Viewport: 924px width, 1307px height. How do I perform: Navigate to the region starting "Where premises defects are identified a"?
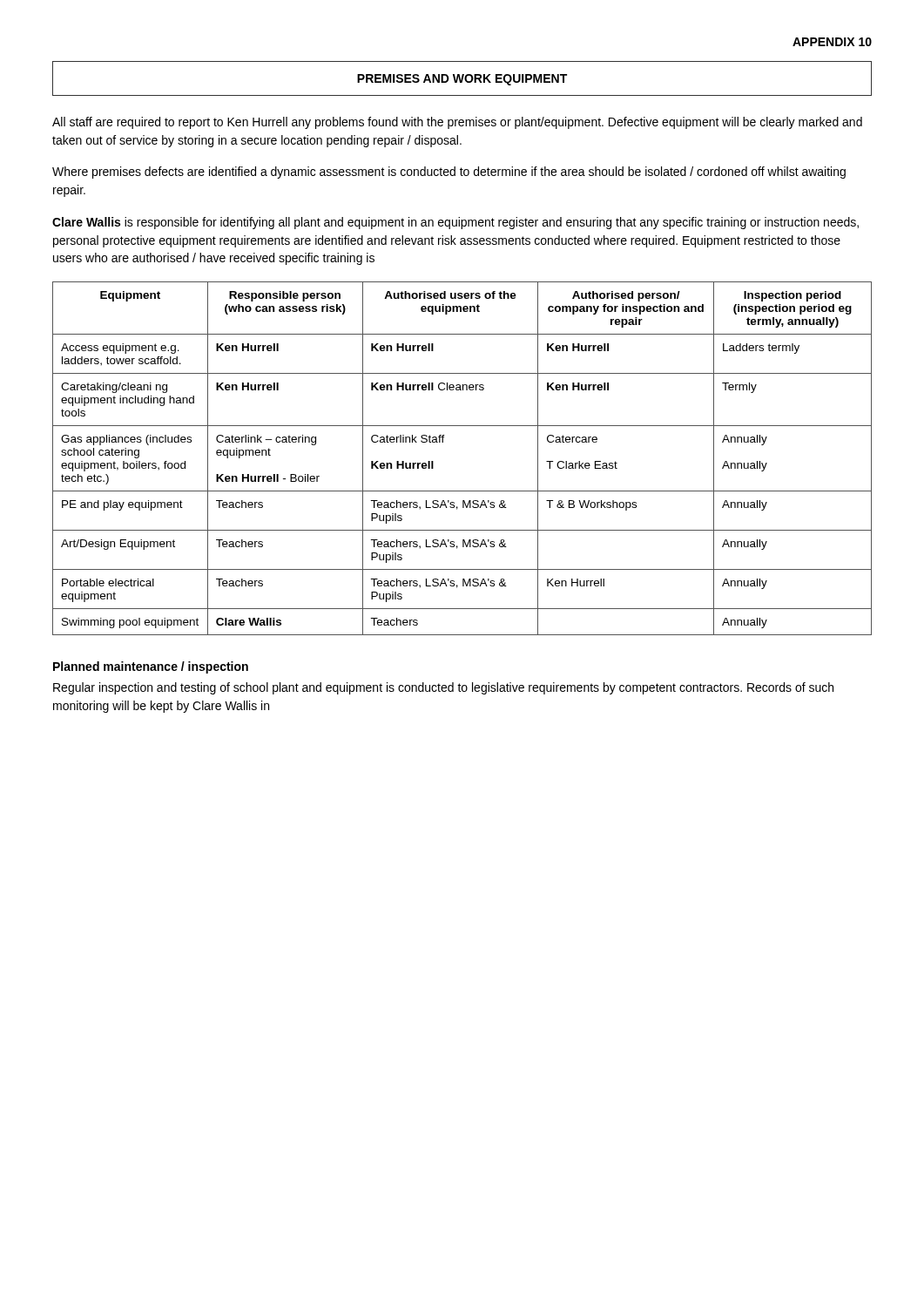[449, 181]
